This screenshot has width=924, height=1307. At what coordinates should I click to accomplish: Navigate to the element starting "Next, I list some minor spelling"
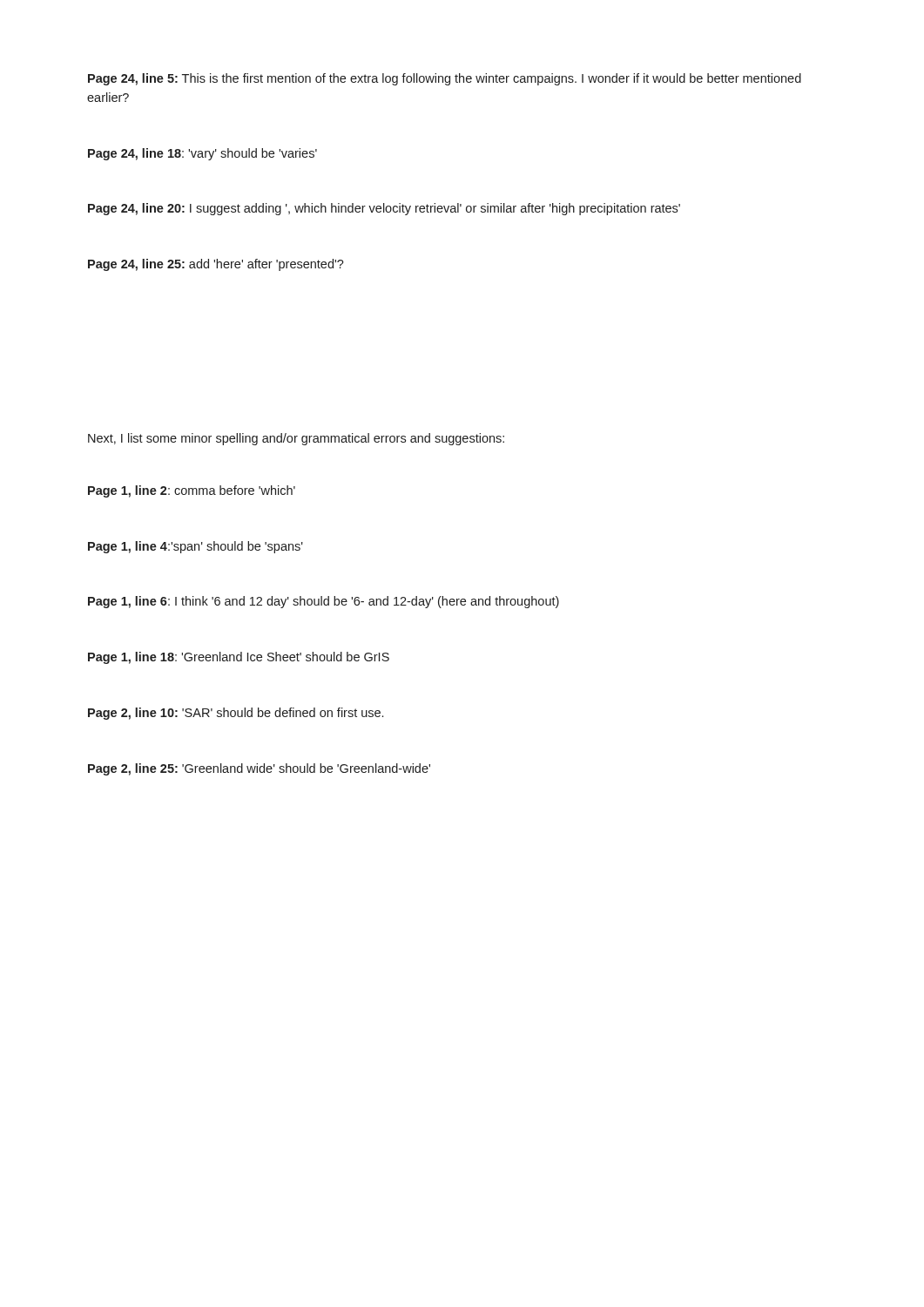click(x=462, y=438)
